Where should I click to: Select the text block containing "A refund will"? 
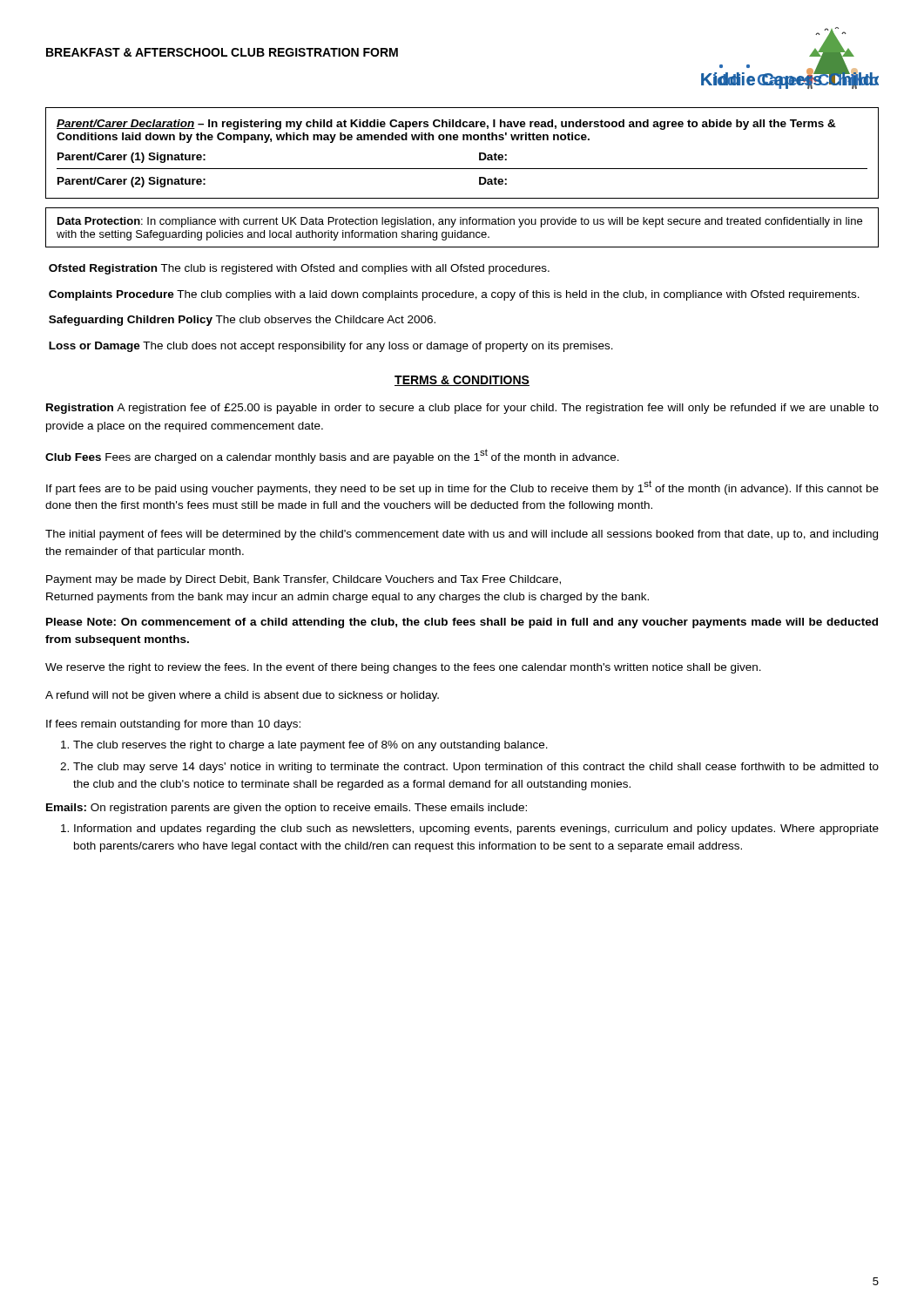coord(243,695)
